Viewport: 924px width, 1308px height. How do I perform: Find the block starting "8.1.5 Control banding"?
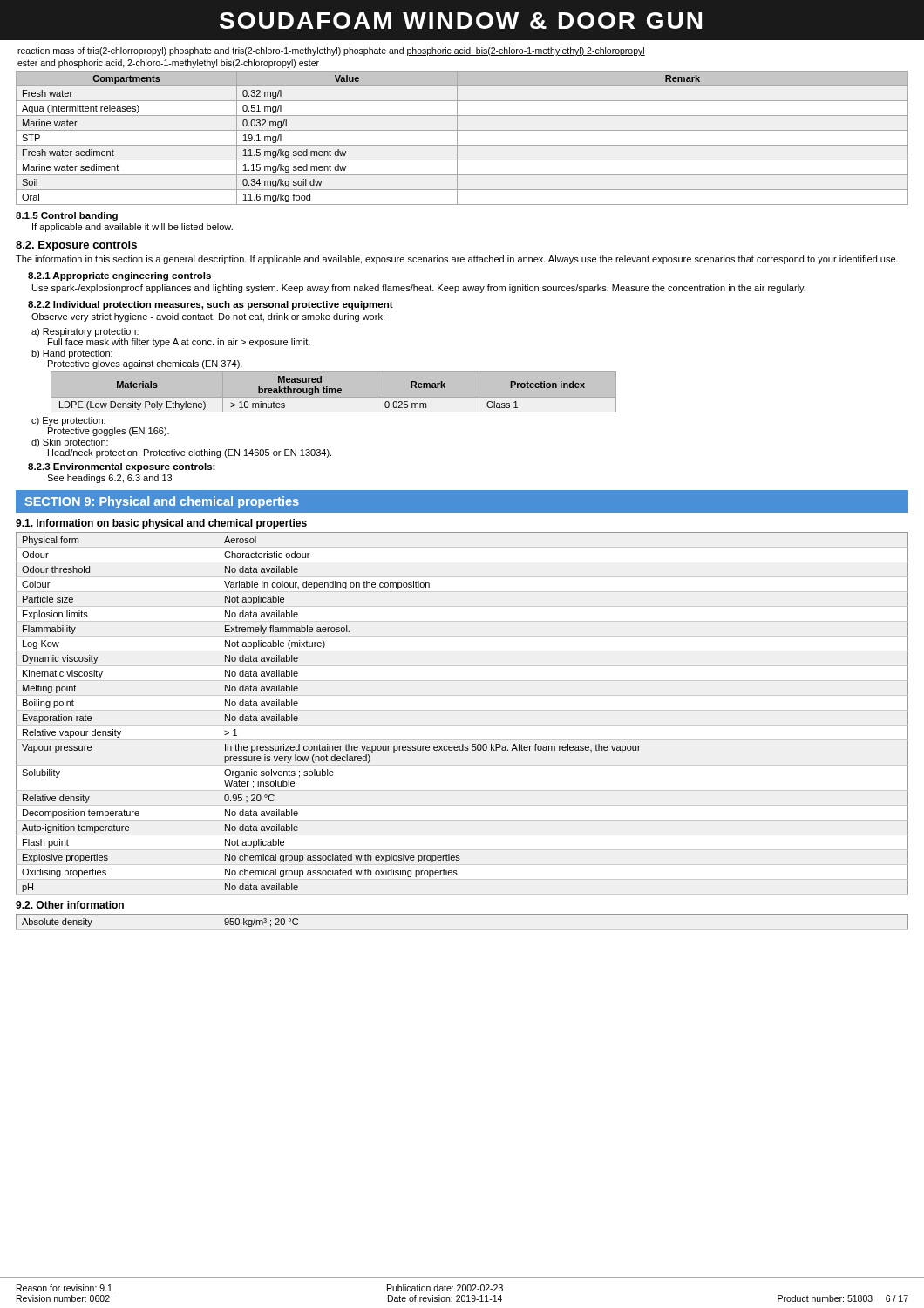[x=67, y=216]
